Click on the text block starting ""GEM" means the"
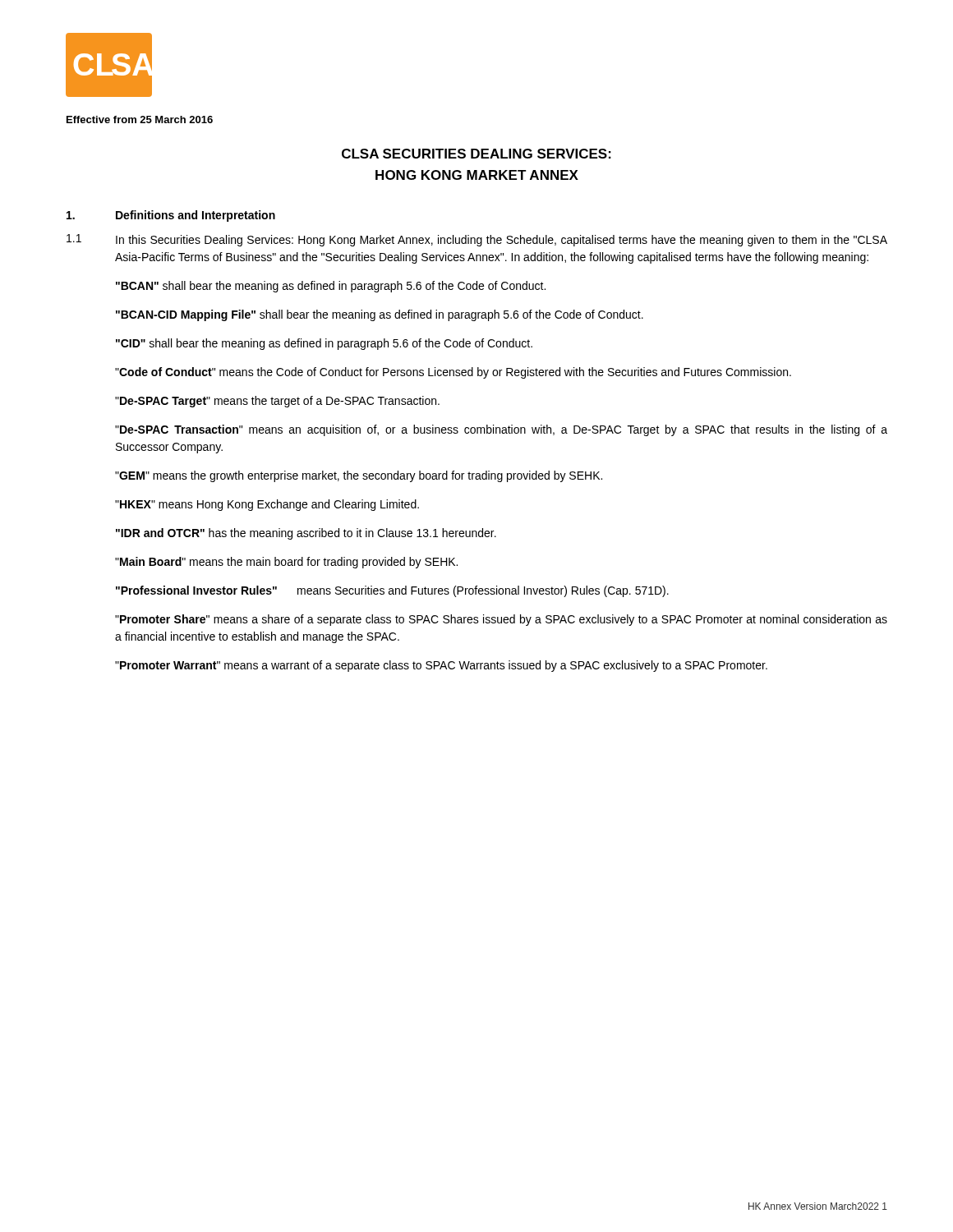This screenshot has height=1232, width=953. pyautogui.click(x=359, y=476)
